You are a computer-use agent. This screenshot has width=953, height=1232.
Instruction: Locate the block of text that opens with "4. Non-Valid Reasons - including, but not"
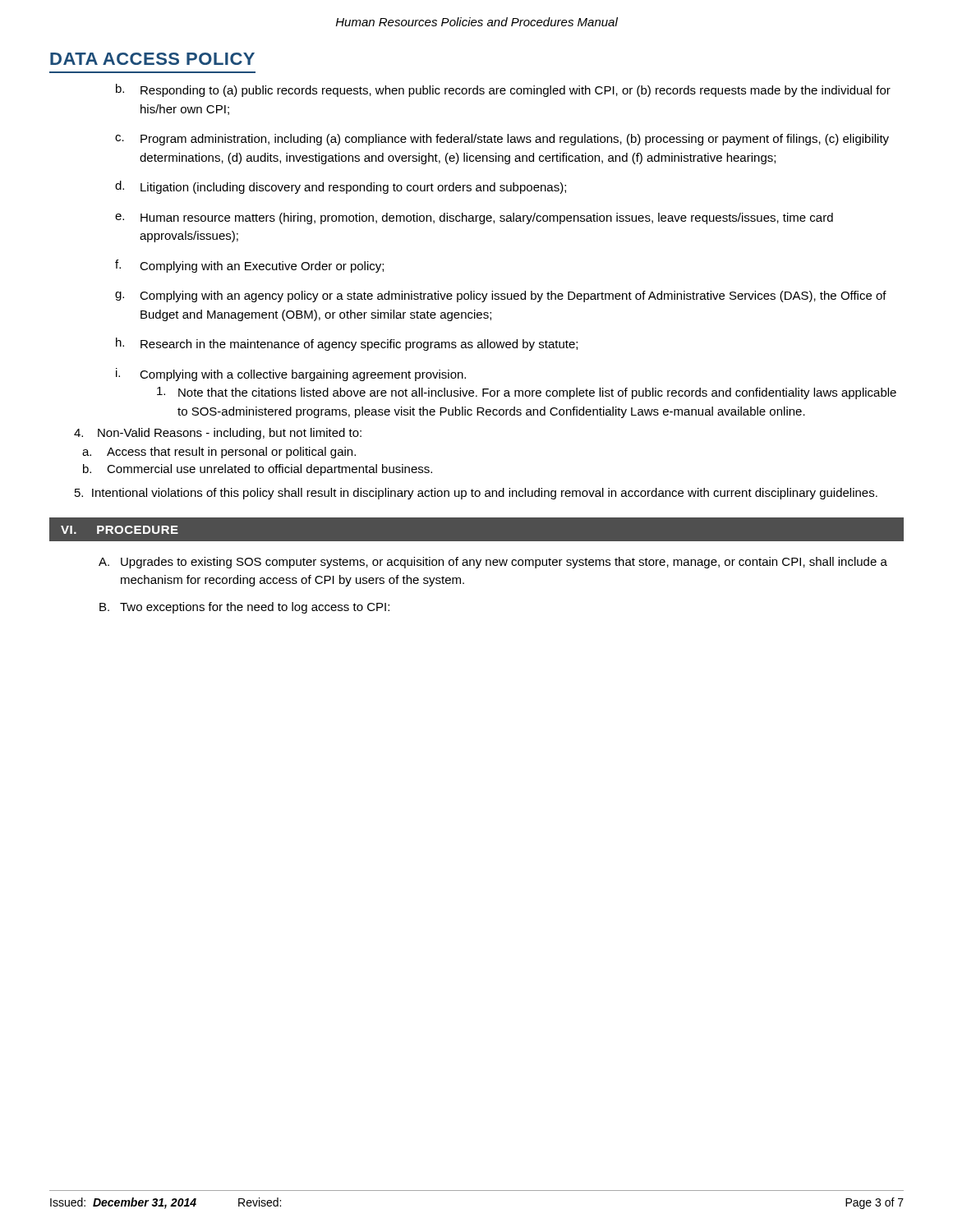point(218,432)
